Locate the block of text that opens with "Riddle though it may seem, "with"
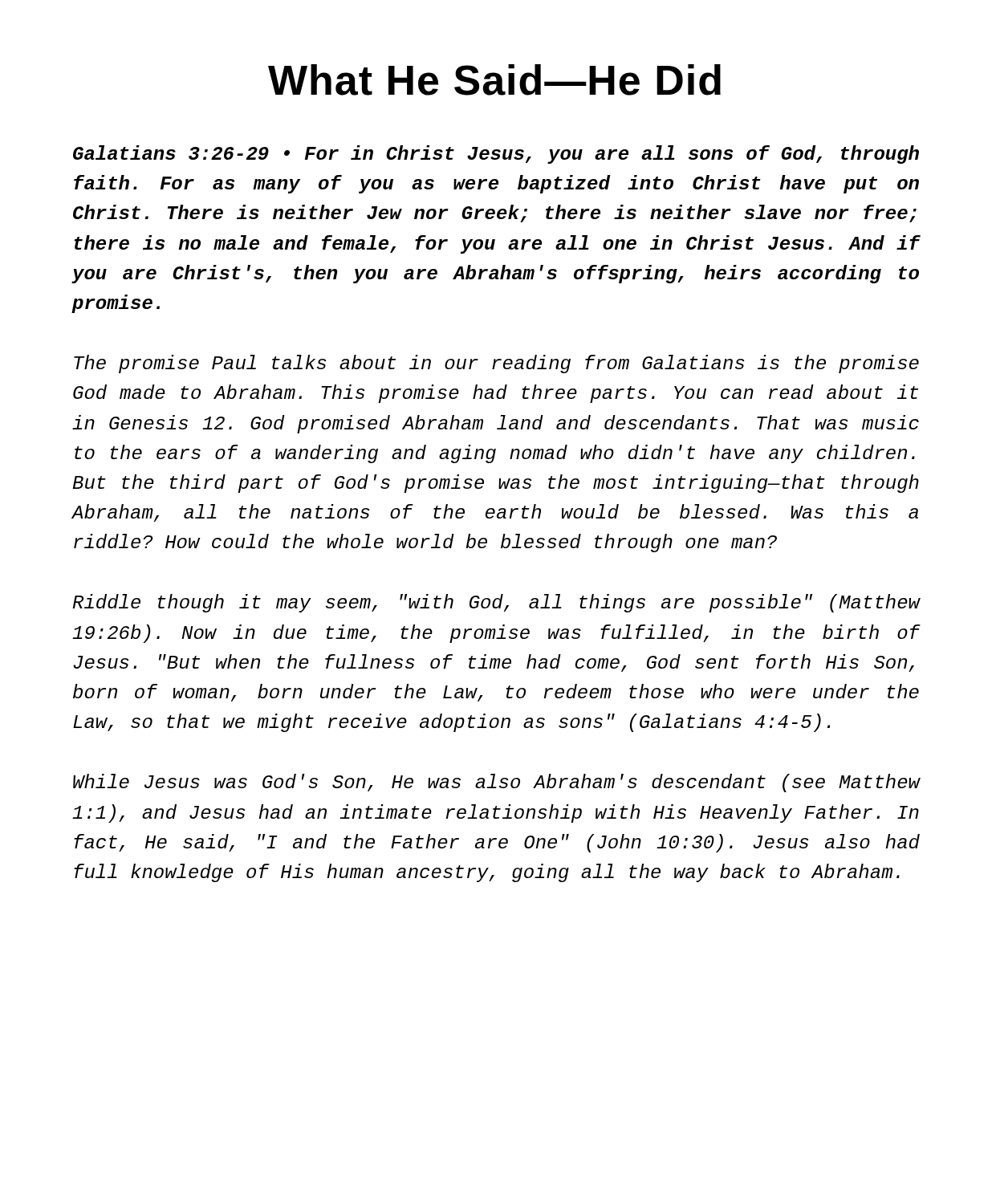Image resolution: width=992 pixels, height=1204 pixels. point(496,663)
